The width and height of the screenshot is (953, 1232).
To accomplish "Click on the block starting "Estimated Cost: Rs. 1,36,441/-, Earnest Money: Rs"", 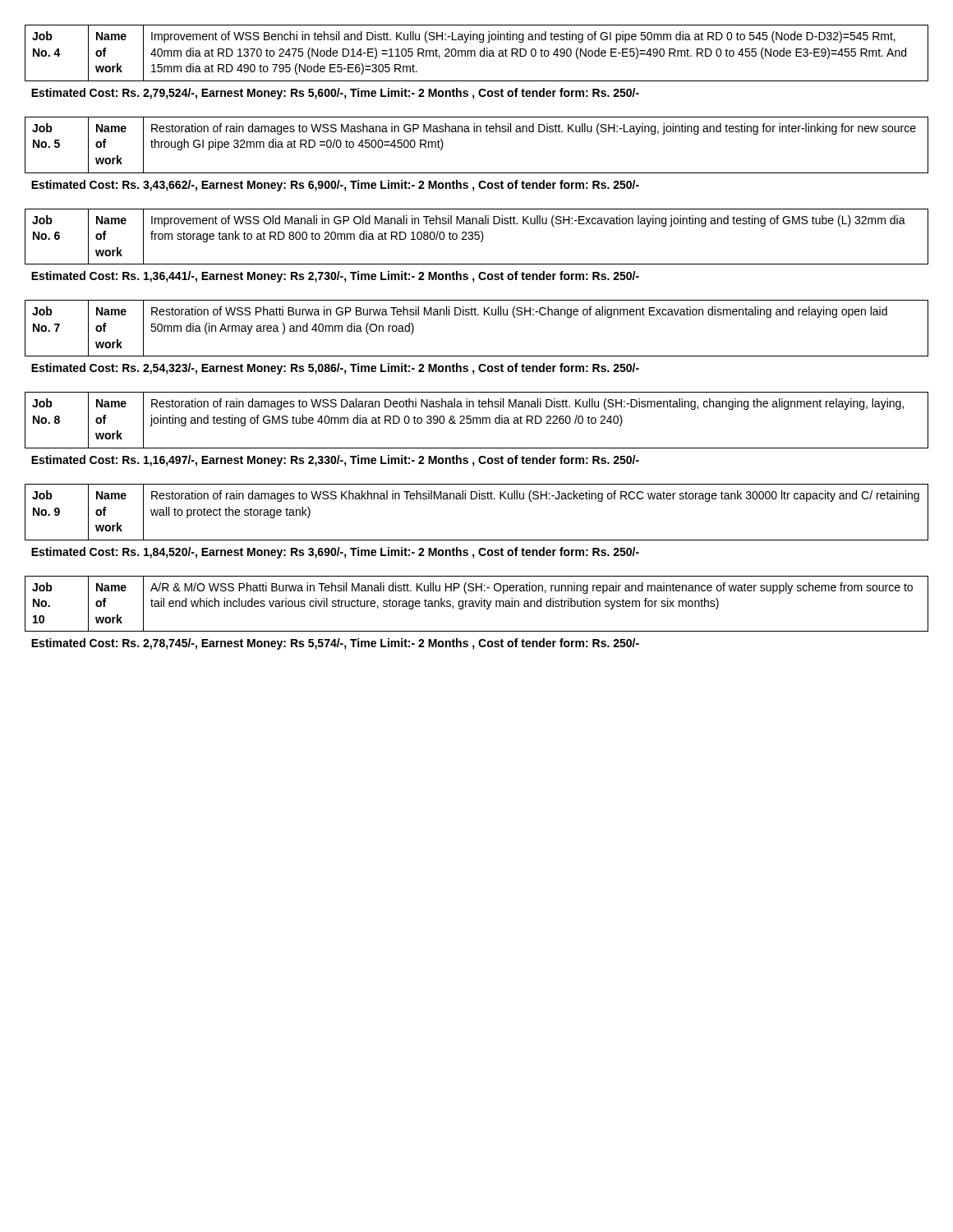I will point(332,276).
